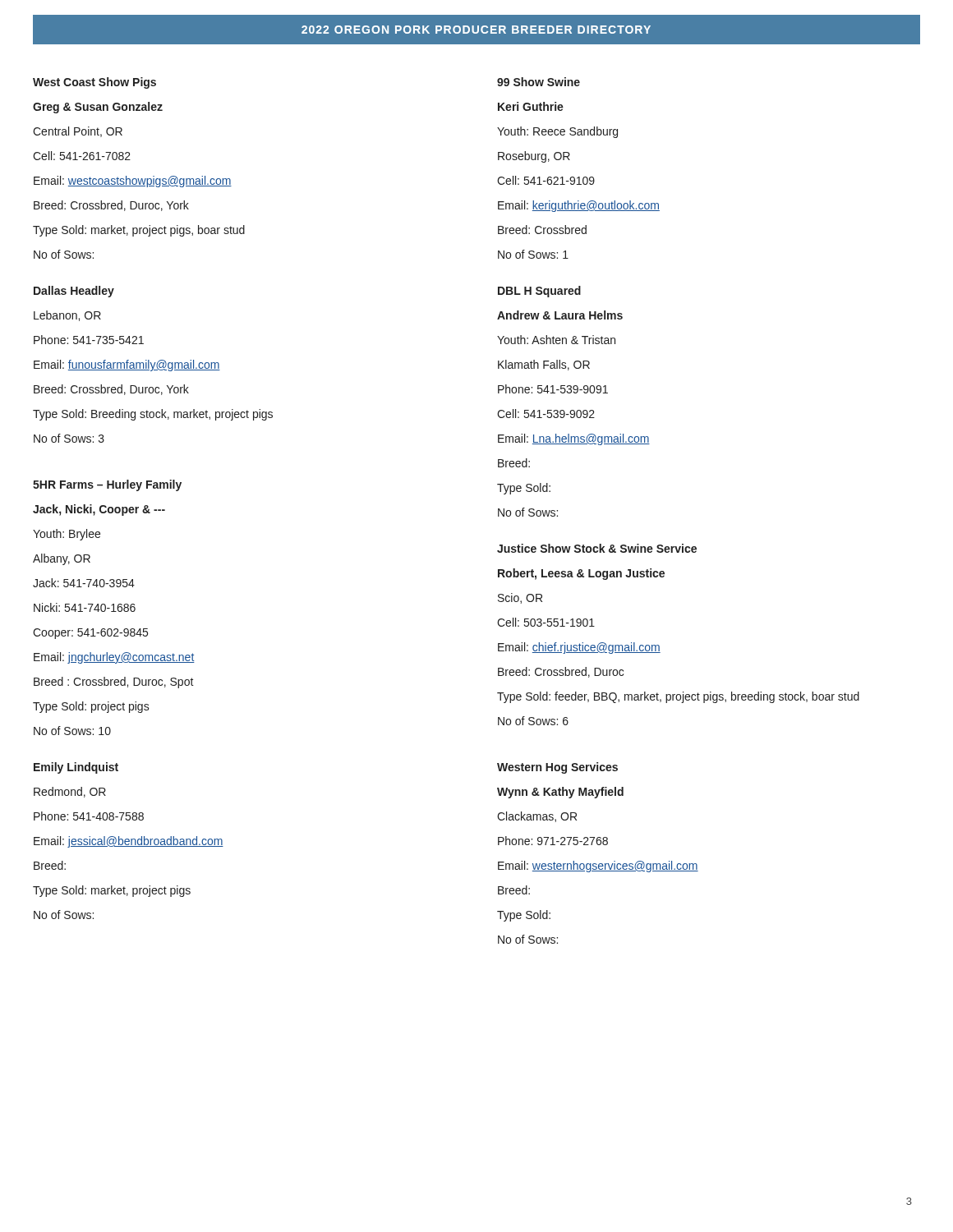This screenshot has width=953, height=1232.
Task: Find the text block that says "Emily Lindquist Redmond, OR"
Action: point(76,768)
